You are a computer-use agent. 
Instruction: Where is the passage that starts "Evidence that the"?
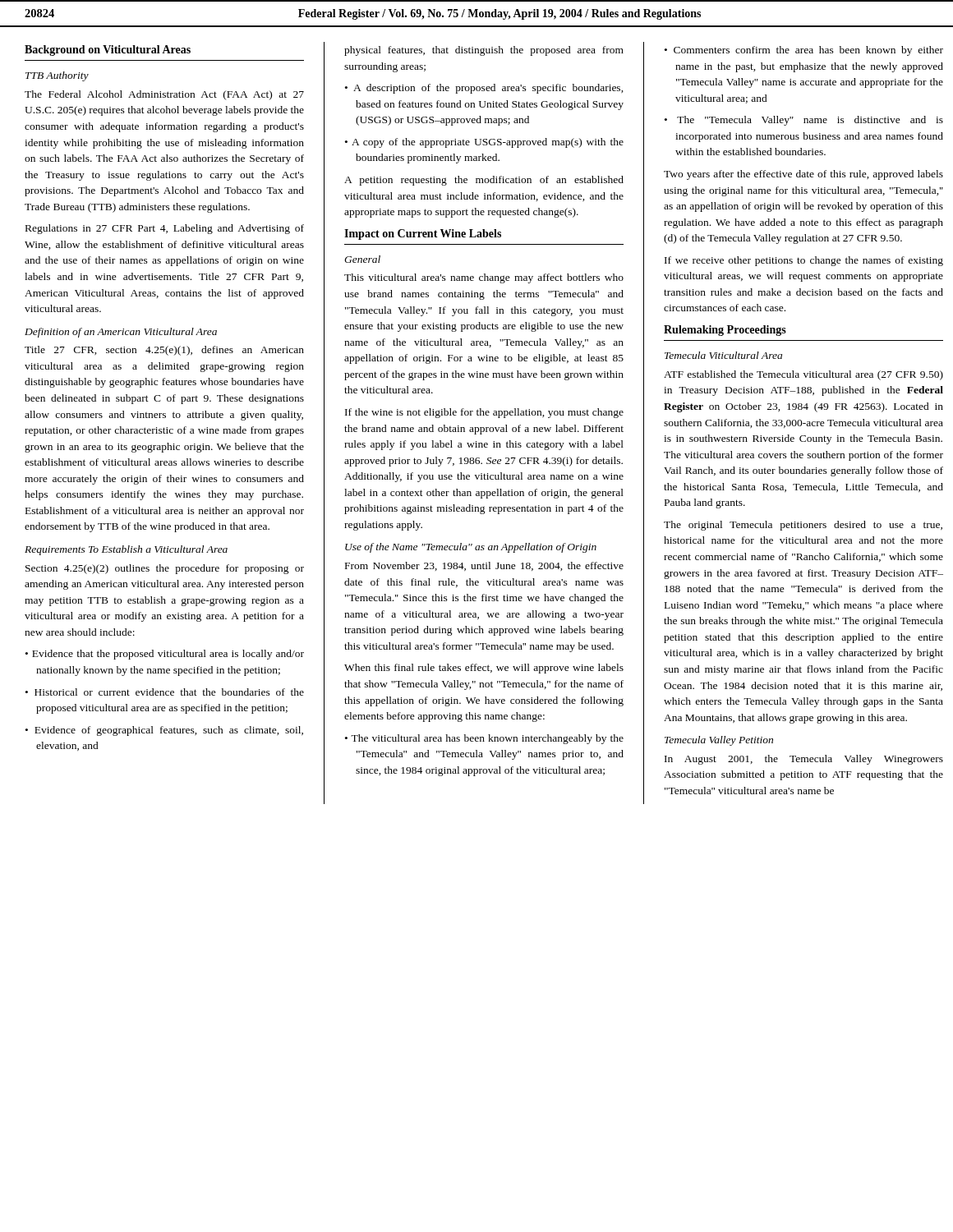click(x=164, y=662)
